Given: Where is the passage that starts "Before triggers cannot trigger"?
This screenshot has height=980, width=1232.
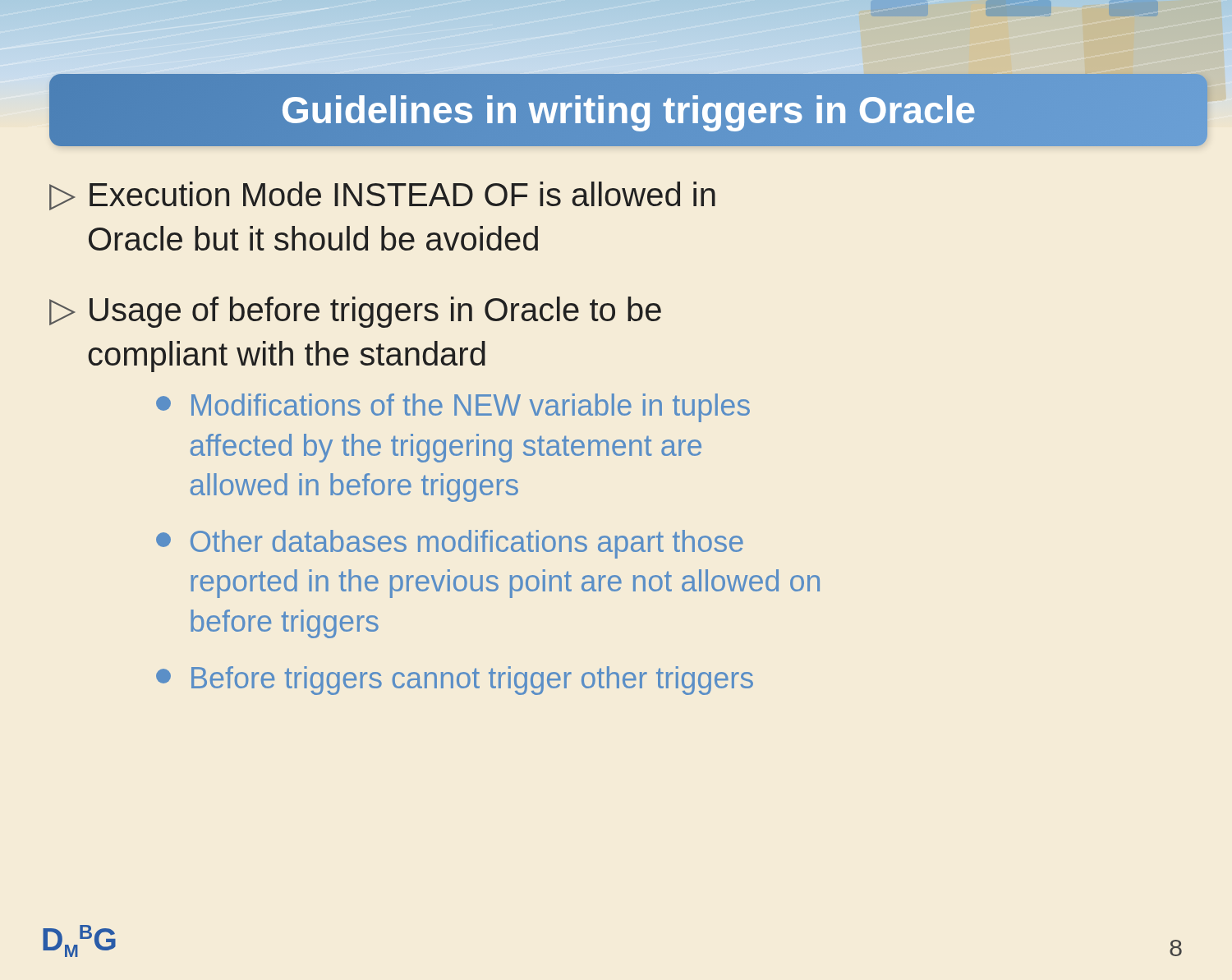Looking at the screenshot, I should 455,678.
